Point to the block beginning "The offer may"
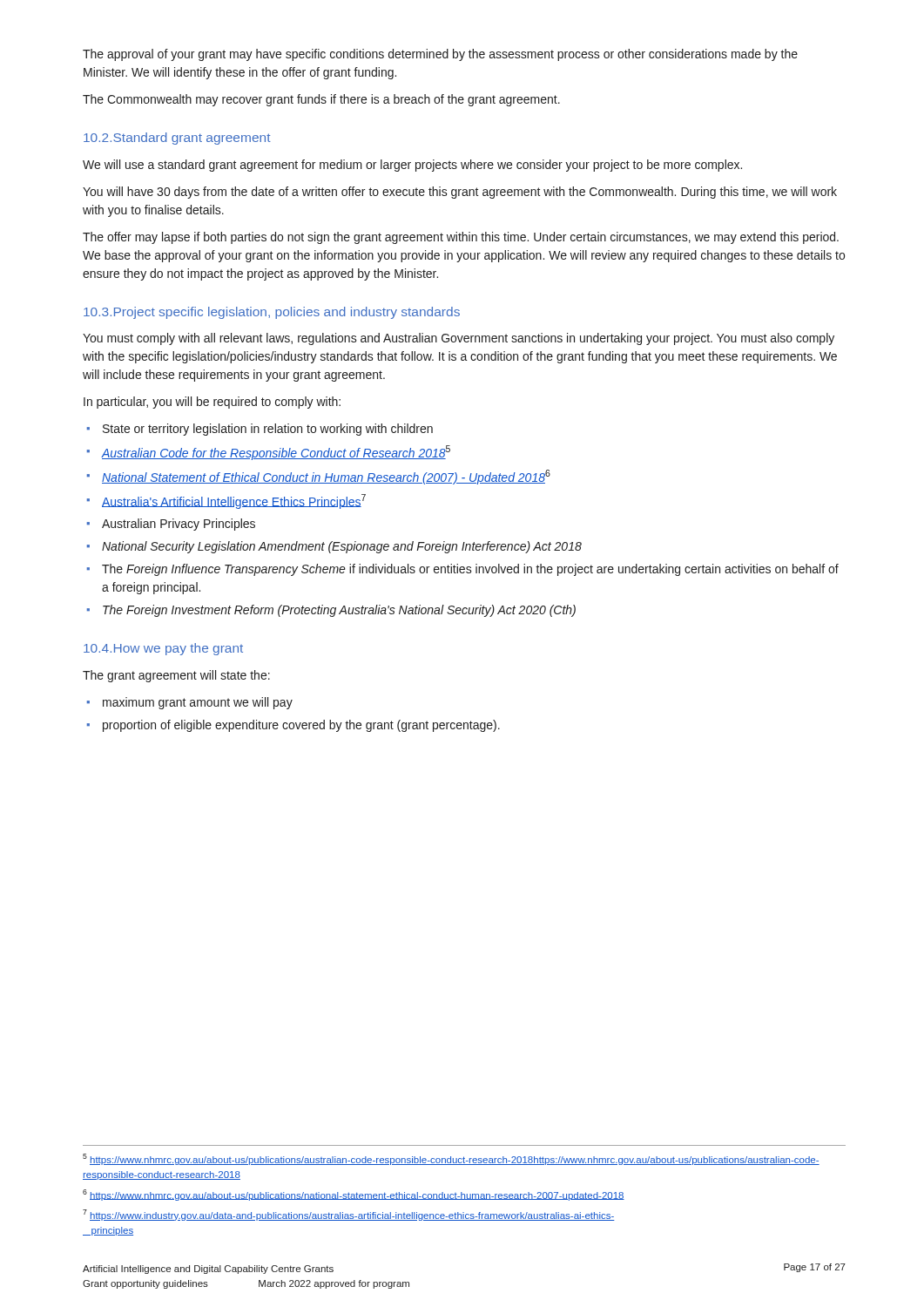Image resolution: width=924 pixels, height=1307 pixels. click(464, 256)
